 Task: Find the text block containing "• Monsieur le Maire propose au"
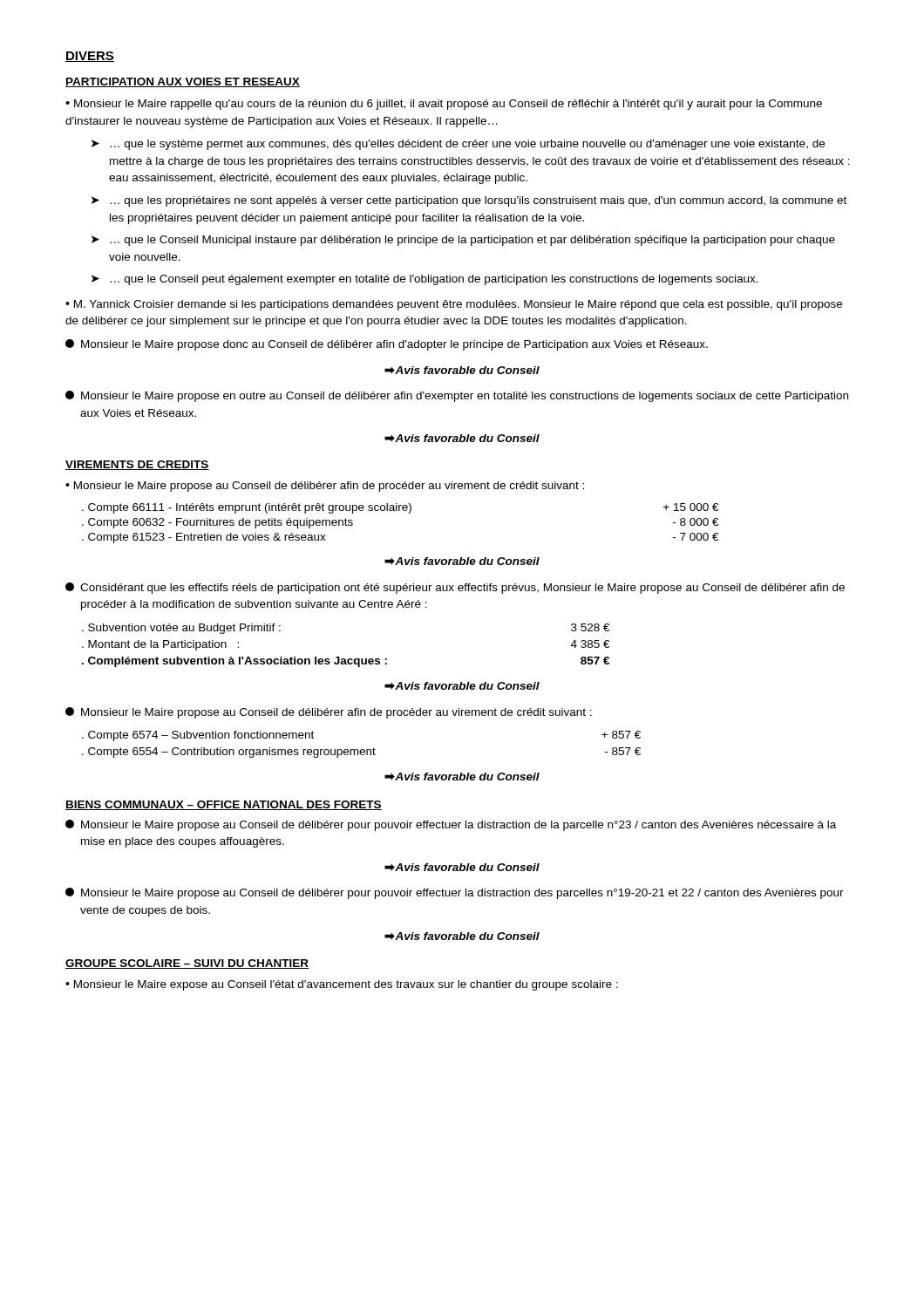click(325, 485)
